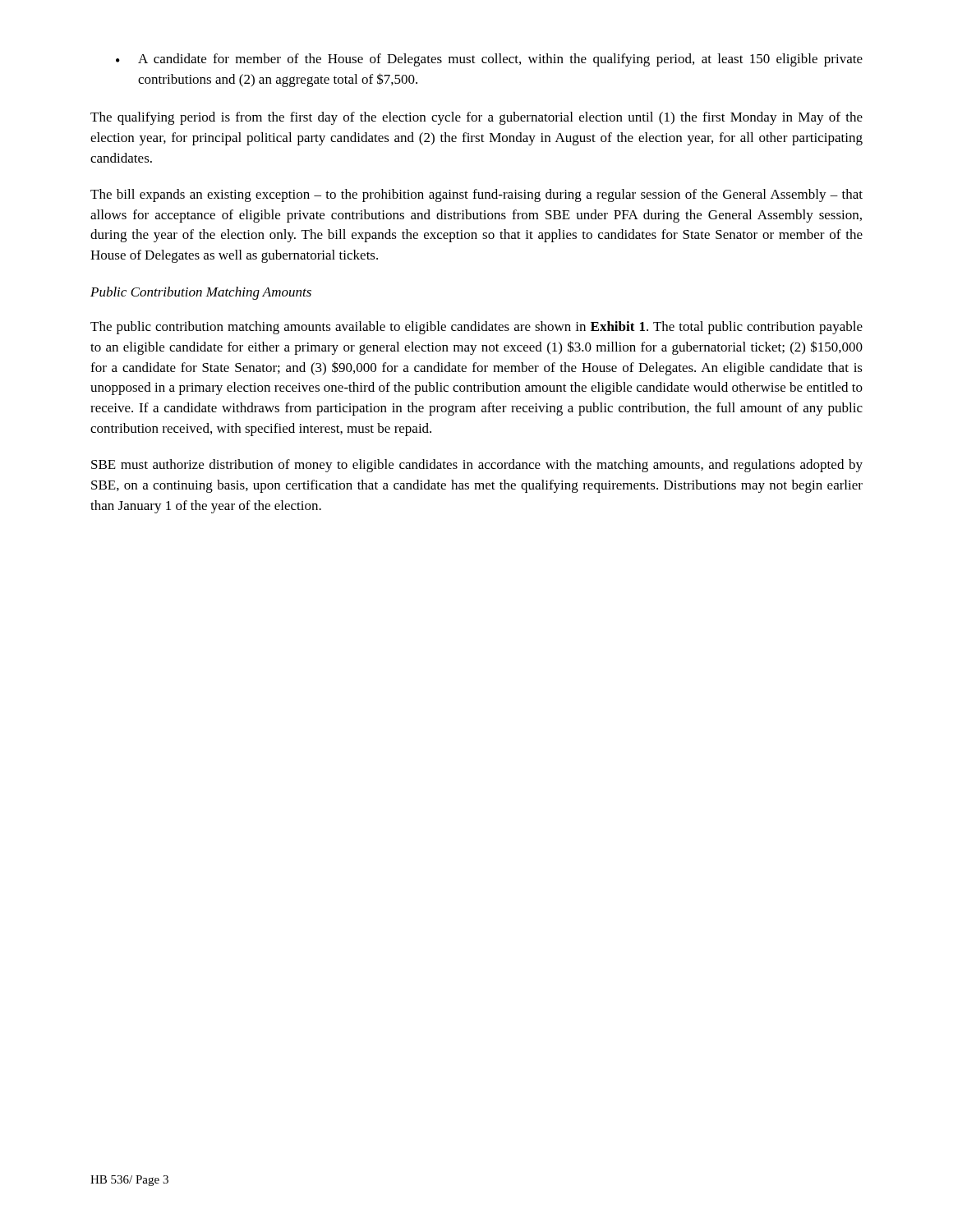Viewport: 953px width, 1232px height.
Task: Find the region starting "The bill expands an"
Action: coord(476,225)
